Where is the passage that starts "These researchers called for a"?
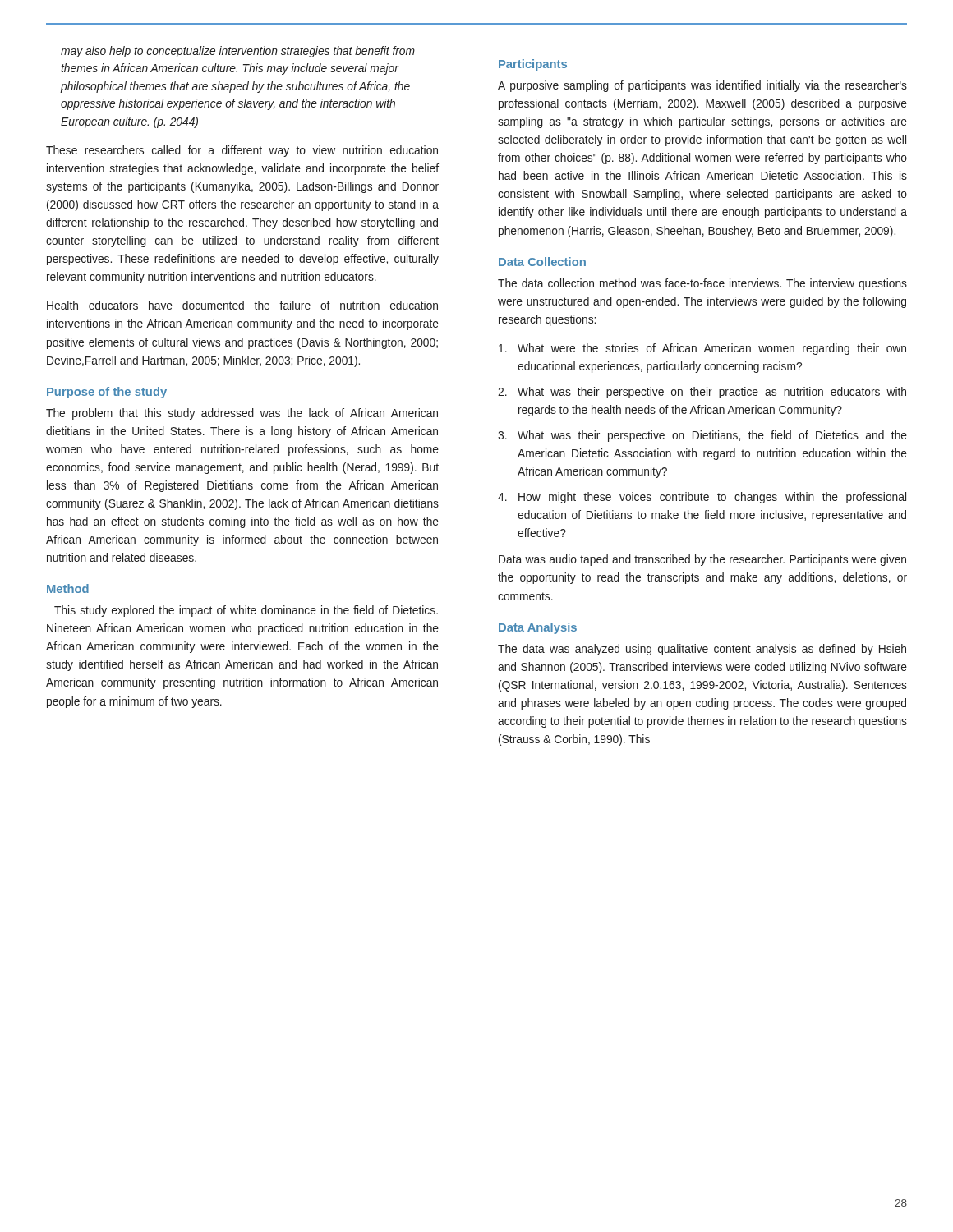The width and height of the screenshot is (953, 1232). pyautogui.click(x=242, y=214)
